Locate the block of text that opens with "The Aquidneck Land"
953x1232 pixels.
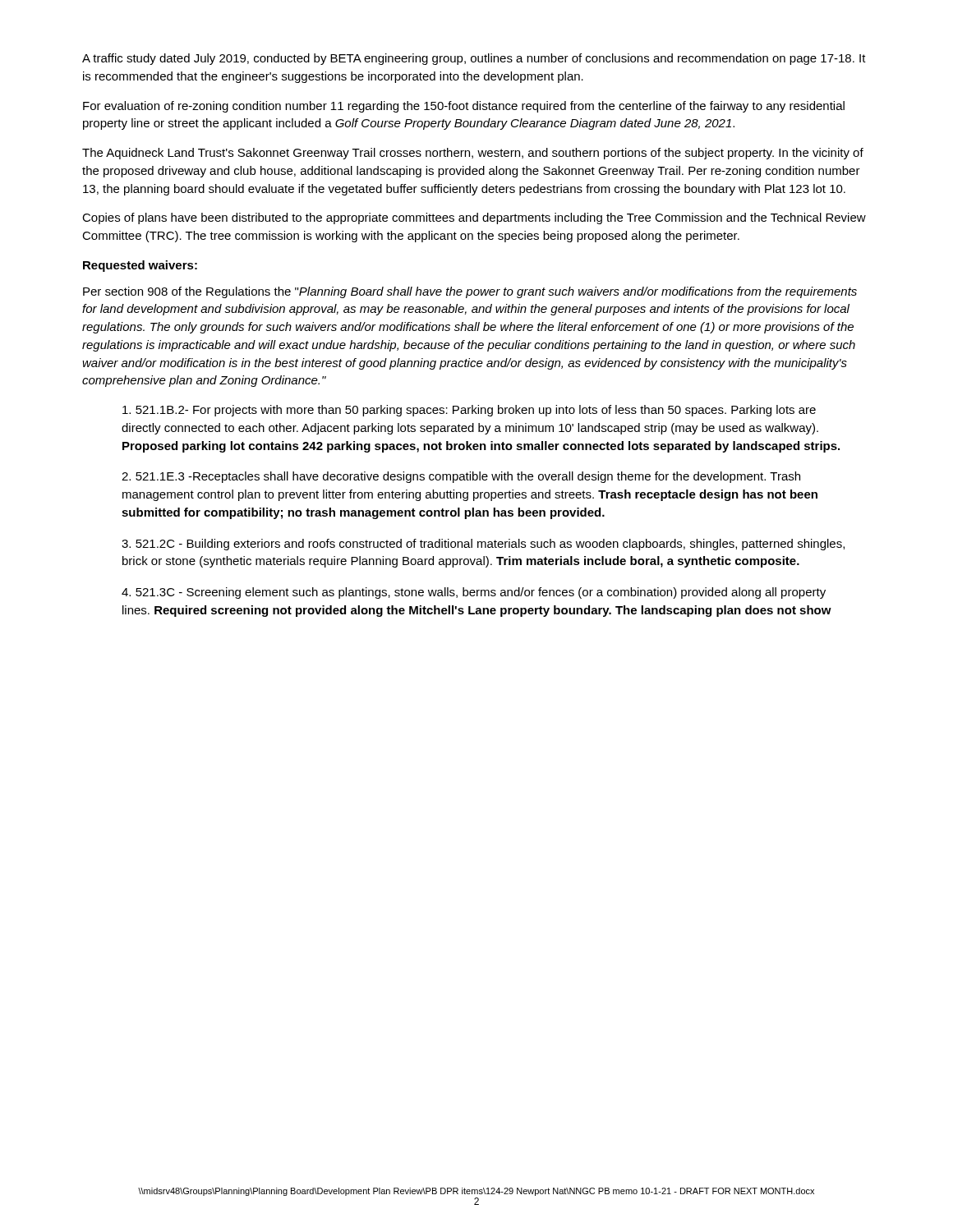pos(473,170)
